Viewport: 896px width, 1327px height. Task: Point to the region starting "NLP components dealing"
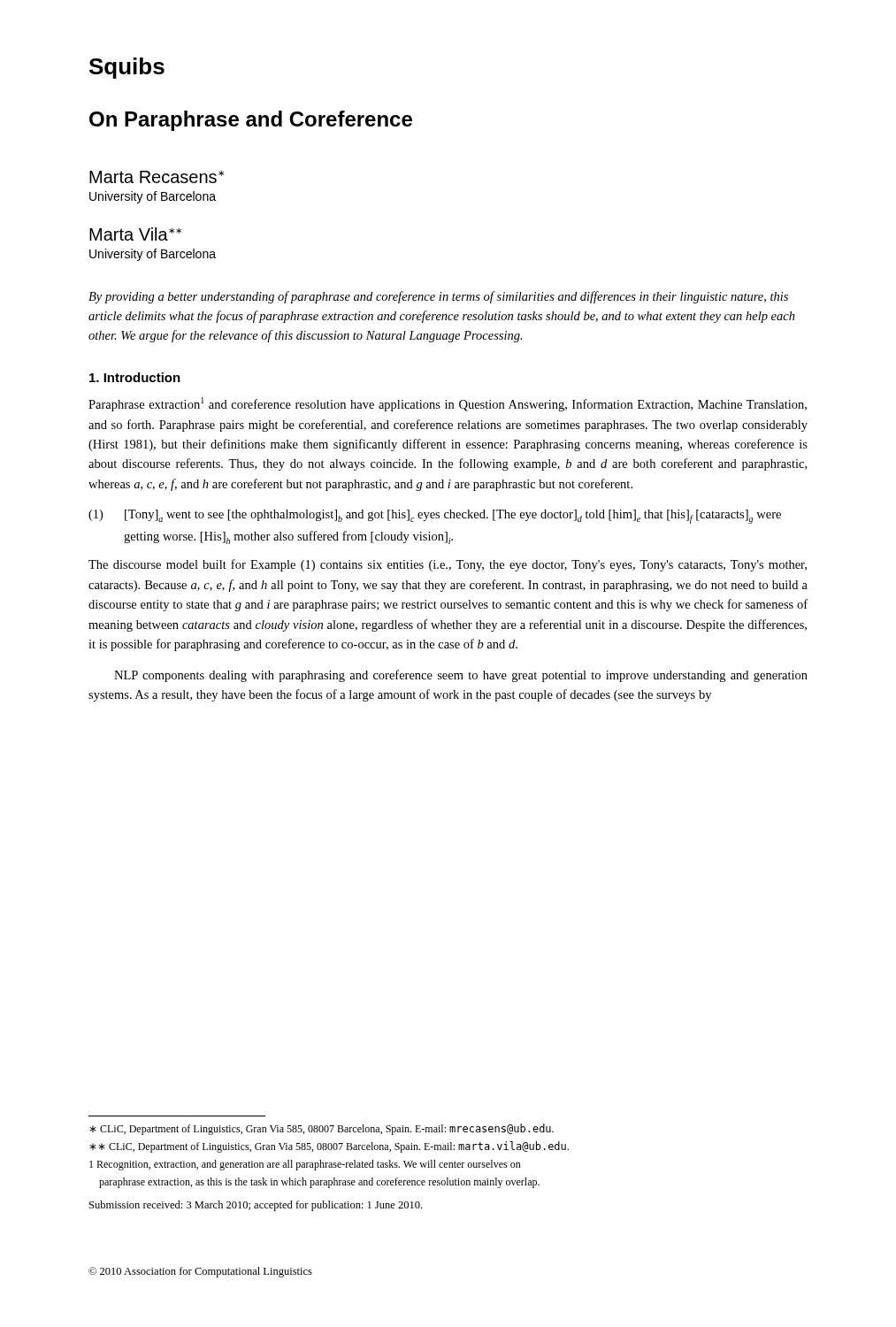[448, 685]
